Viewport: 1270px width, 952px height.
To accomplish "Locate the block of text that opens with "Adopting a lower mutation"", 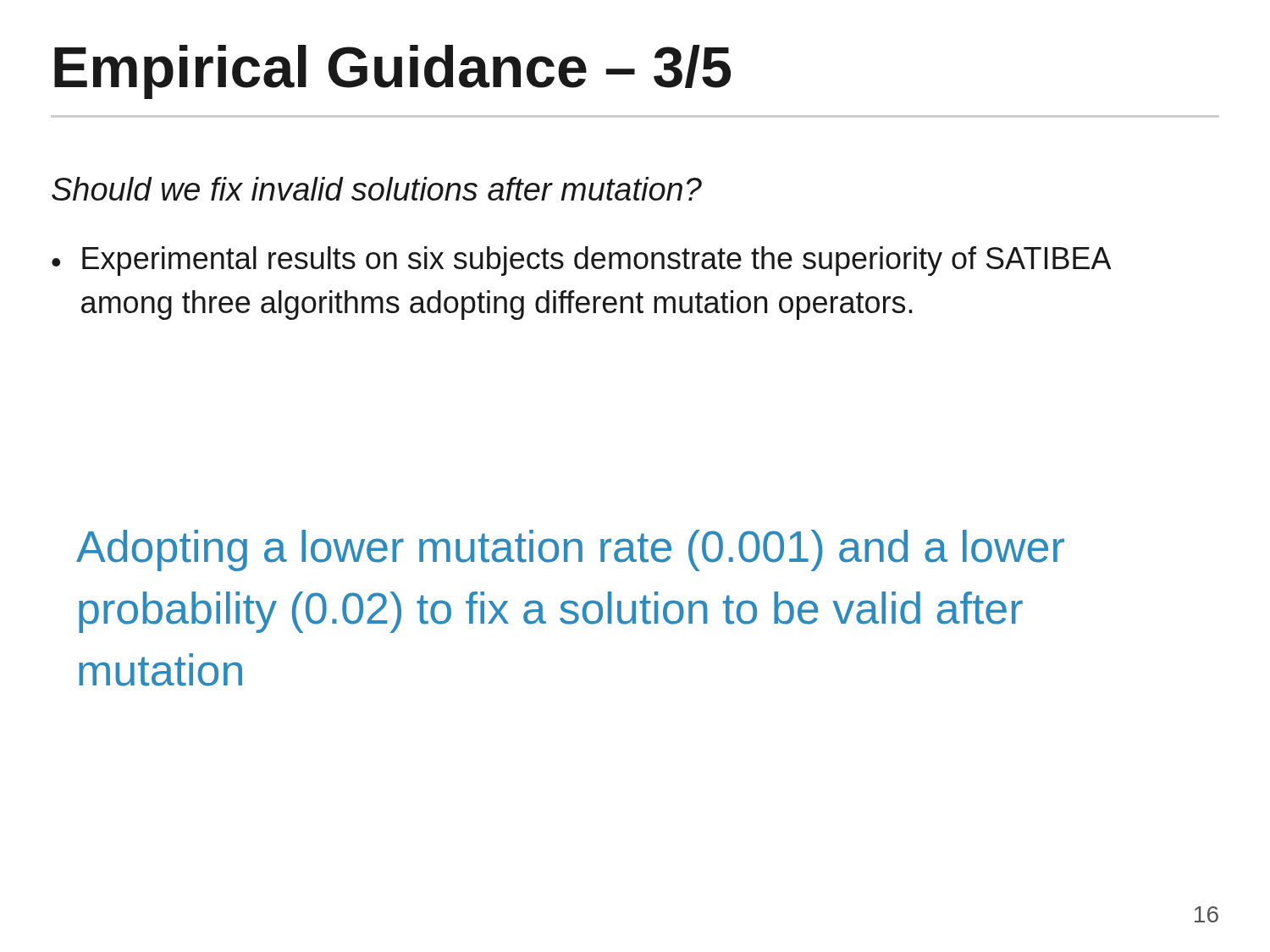I will (x=571, y=608).
